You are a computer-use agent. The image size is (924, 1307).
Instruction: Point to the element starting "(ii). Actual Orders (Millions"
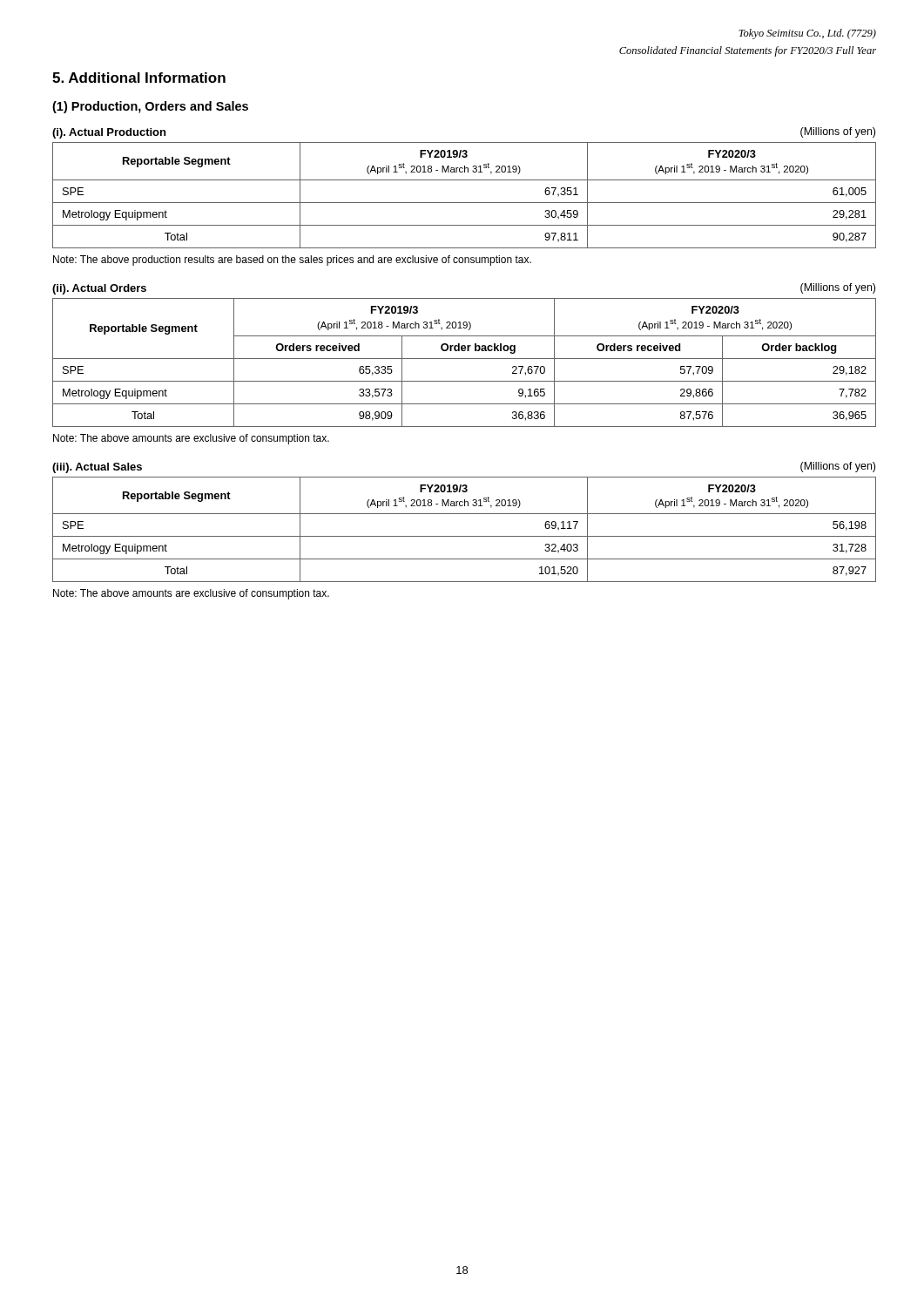[464, 288]
